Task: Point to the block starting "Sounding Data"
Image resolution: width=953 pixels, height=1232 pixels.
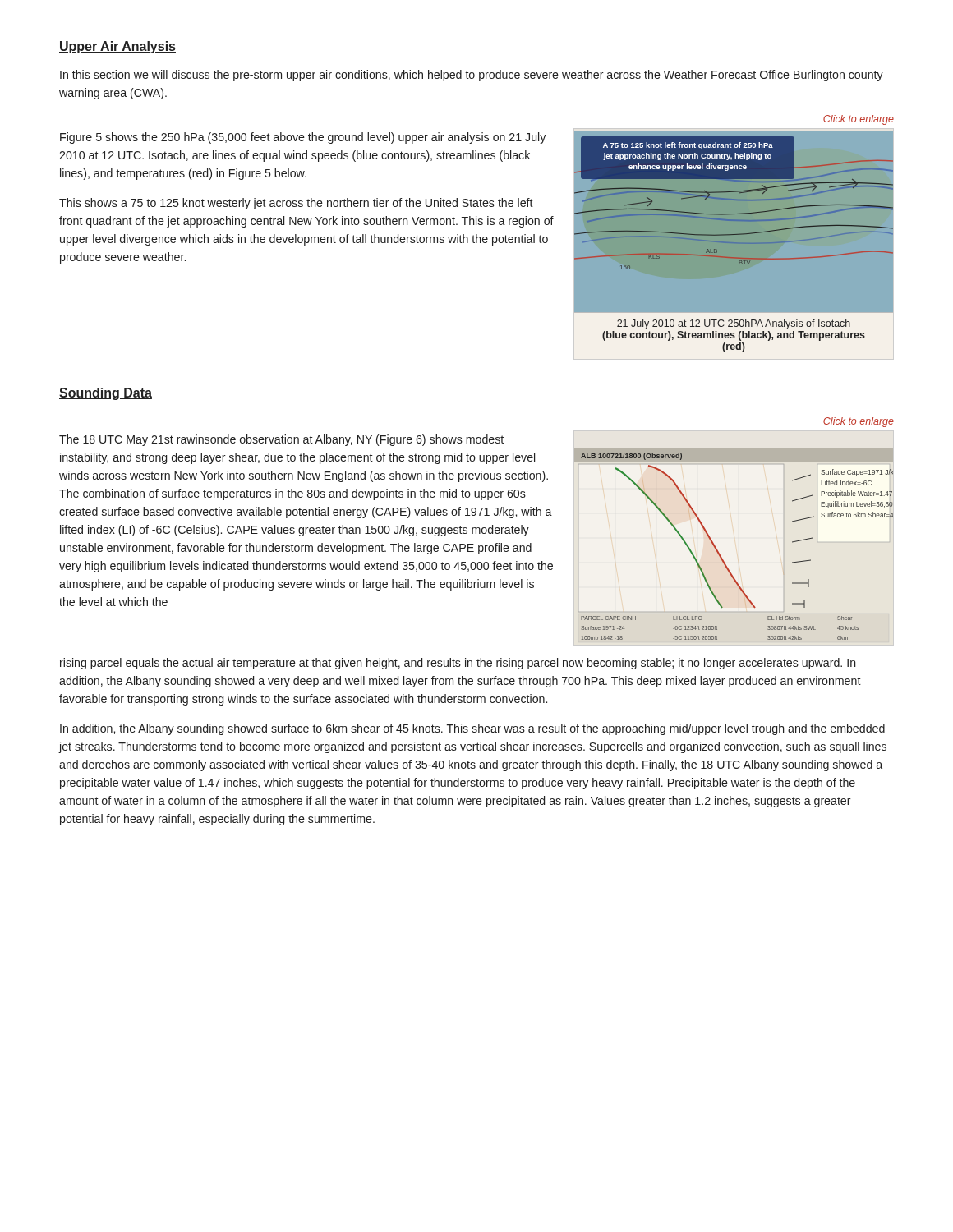Action: coord(106,393)
